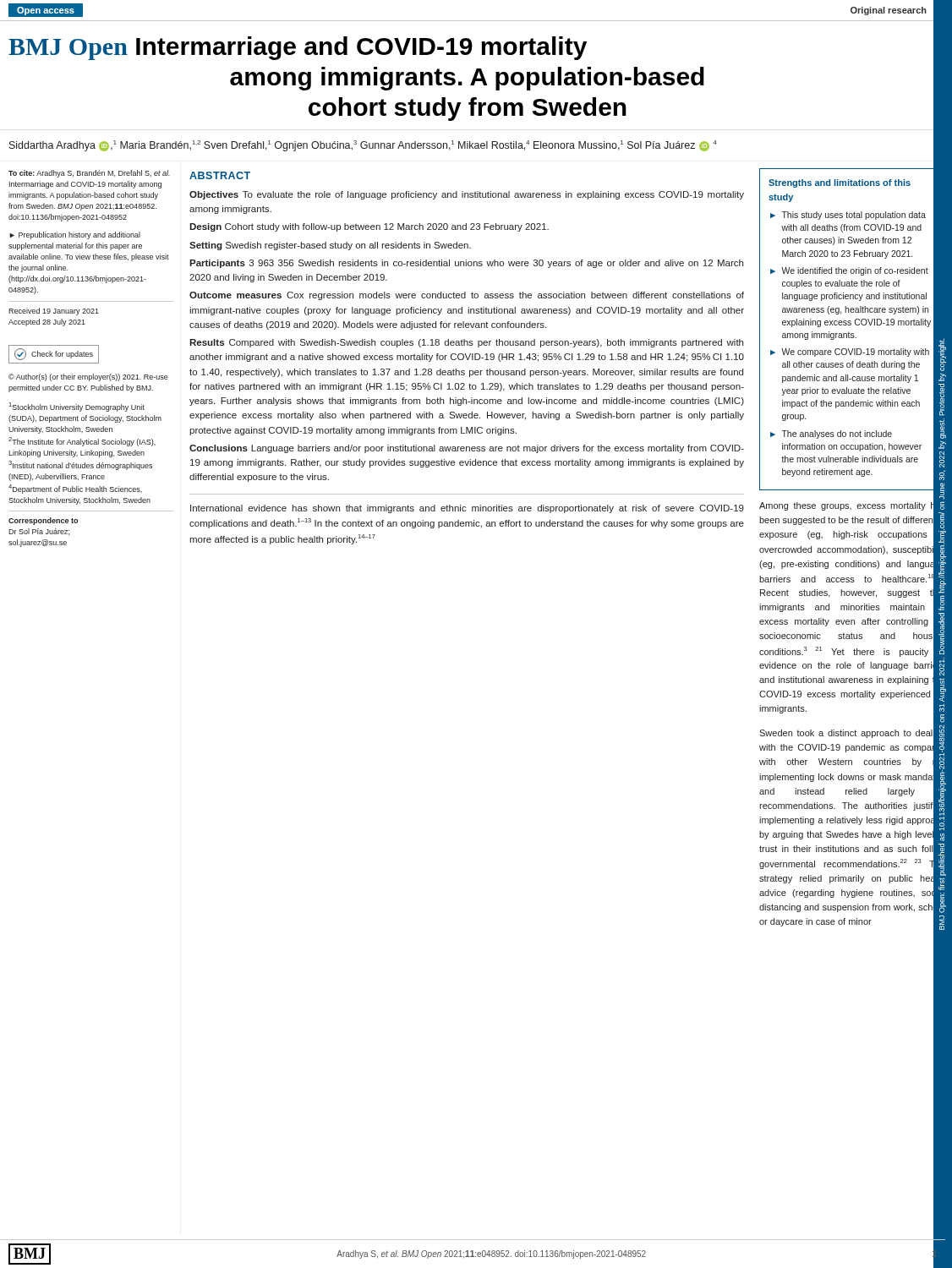Locate the block of text that opens with "Results Compared with Swedish-Swedish couples (1.18 deaths"
Screen dimensions: 1268x952
point(467,386)
